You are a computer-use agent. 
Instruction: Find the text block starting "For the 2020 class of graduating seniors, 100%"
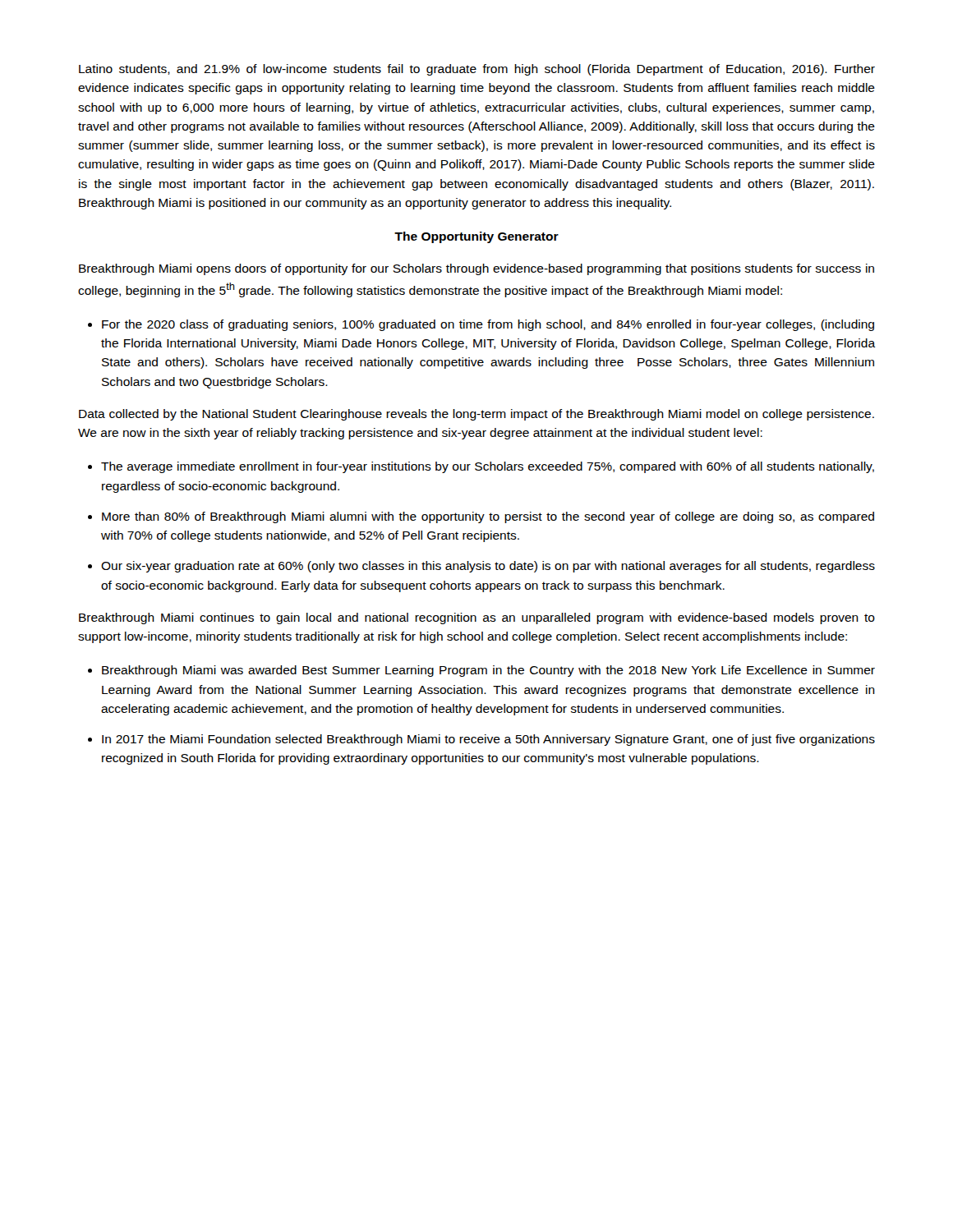click(x=488, y=353)
